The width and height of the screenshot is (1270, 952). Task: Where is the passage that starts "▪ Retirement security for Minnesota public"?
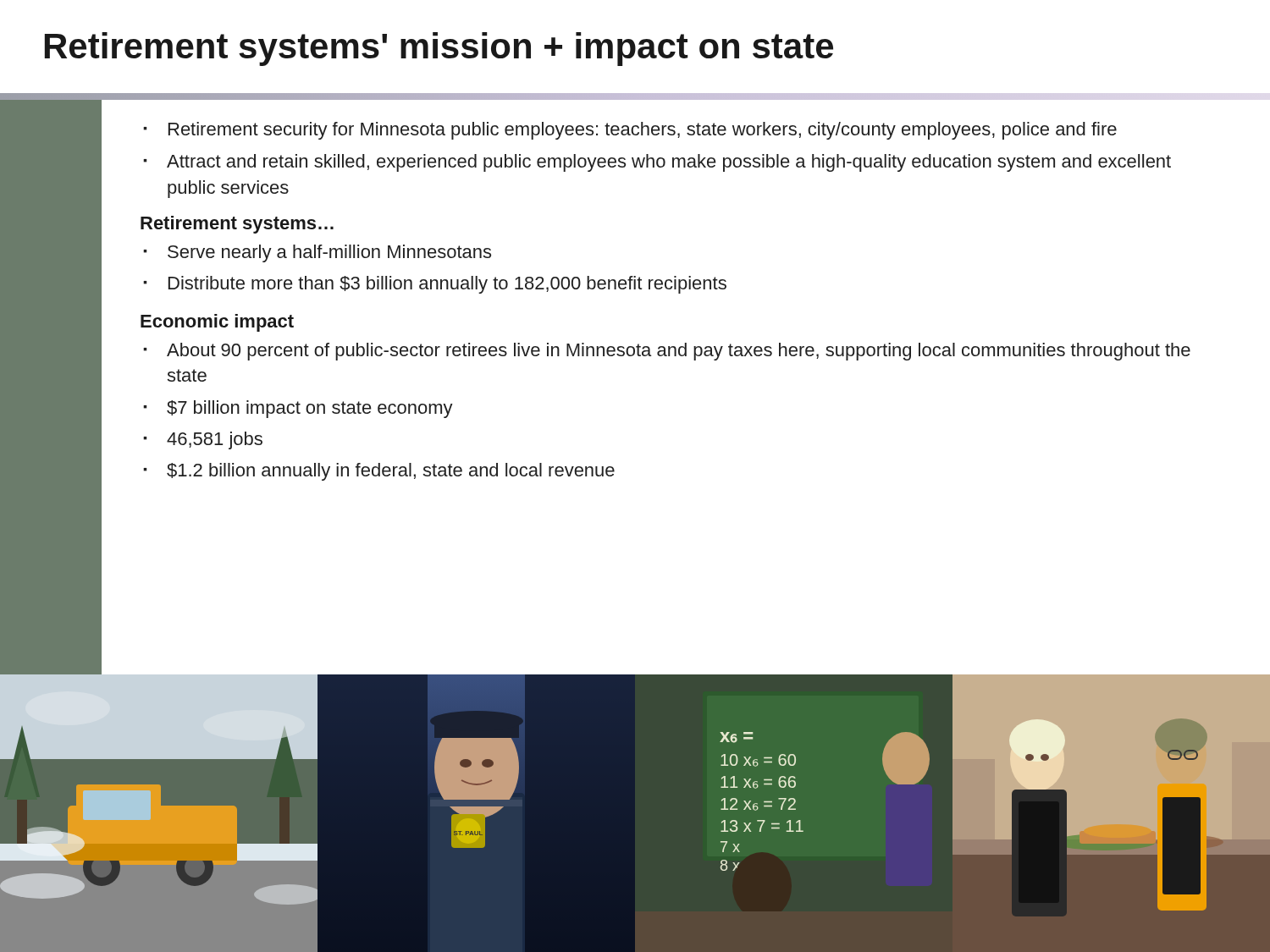point(630,129)
